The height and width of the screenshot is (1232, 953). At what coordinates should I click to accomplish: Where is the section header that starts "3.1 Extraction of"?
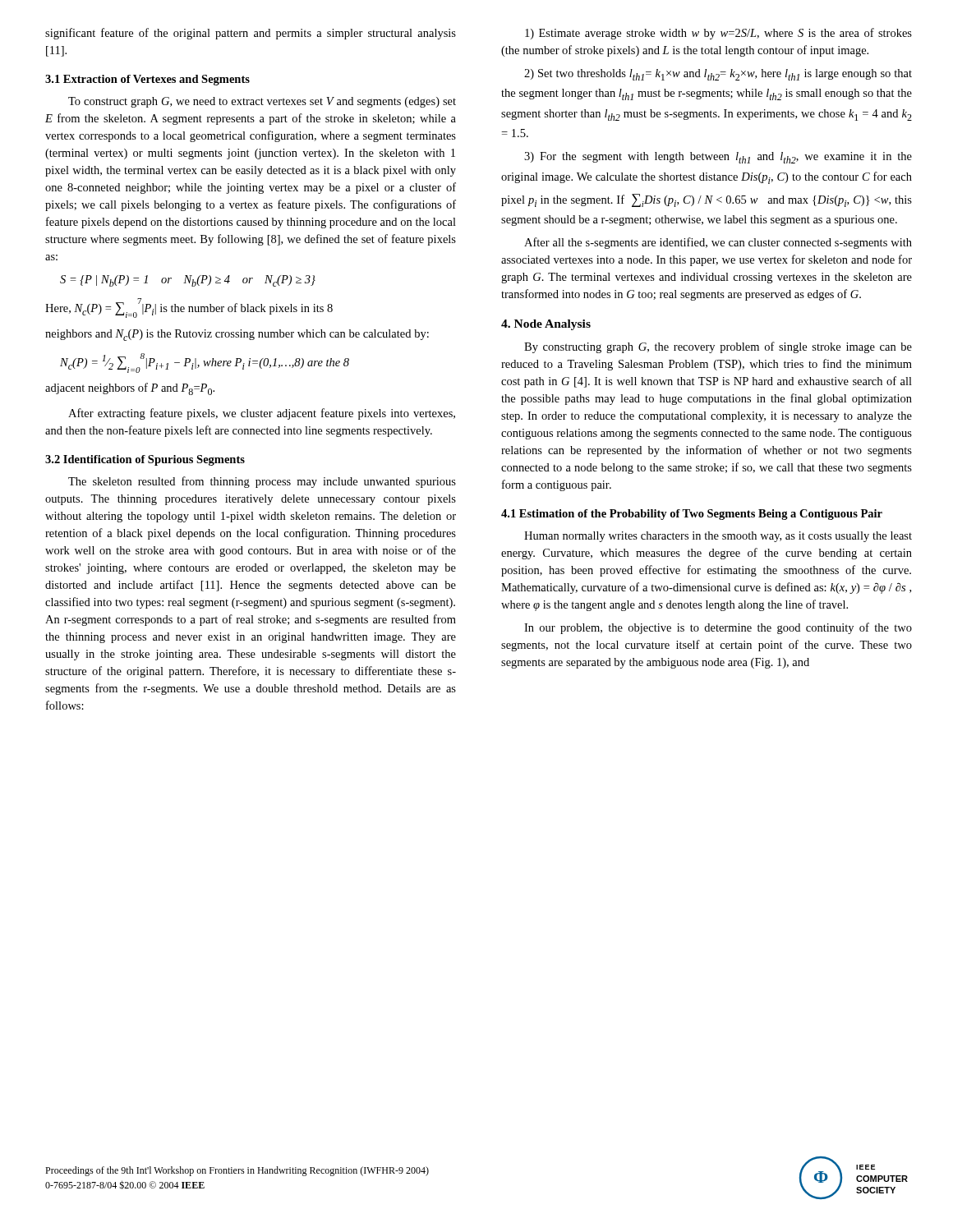[251, 79]
